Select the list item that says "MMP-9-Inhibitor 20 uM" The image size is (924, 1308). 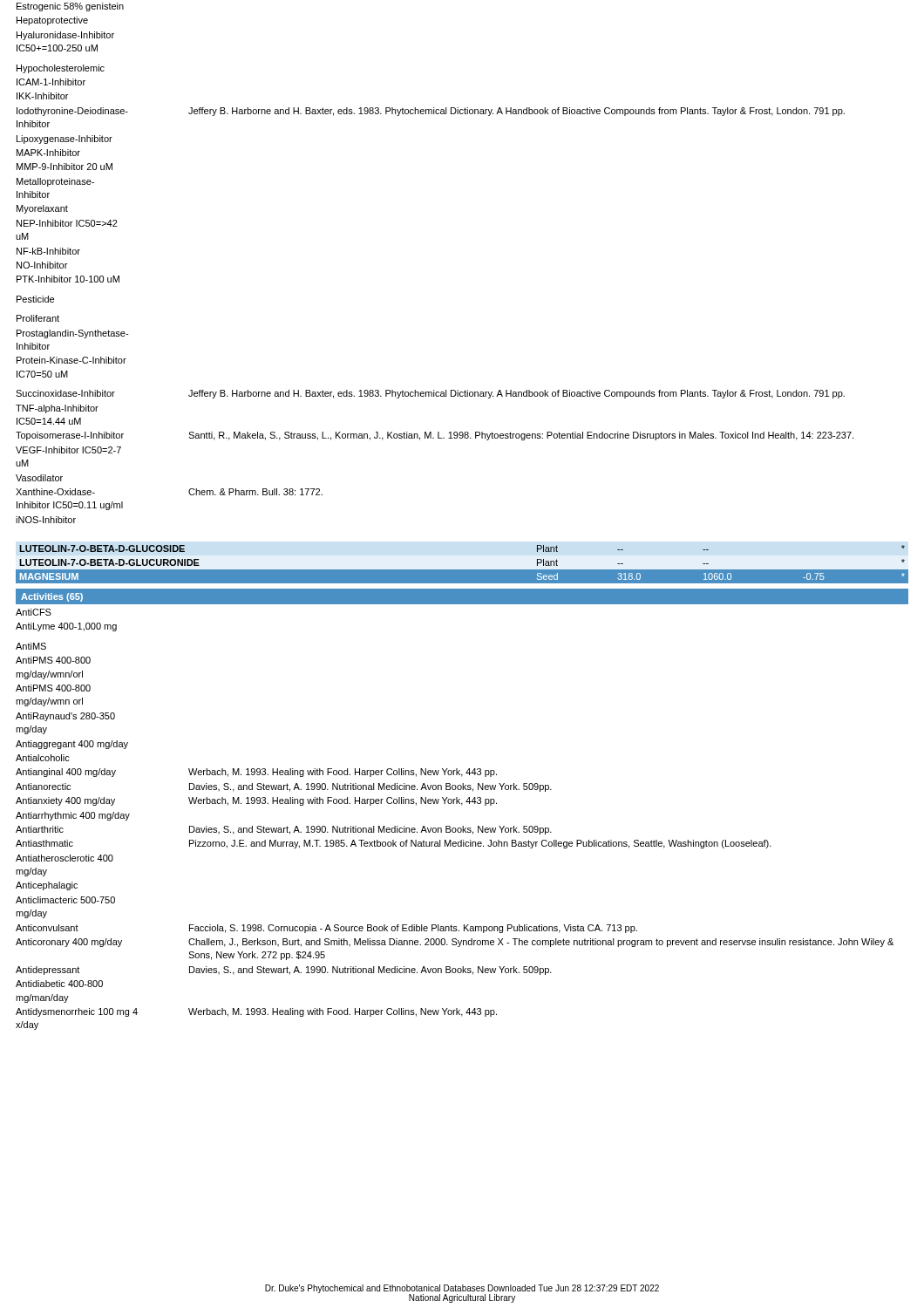click(65, 167)
